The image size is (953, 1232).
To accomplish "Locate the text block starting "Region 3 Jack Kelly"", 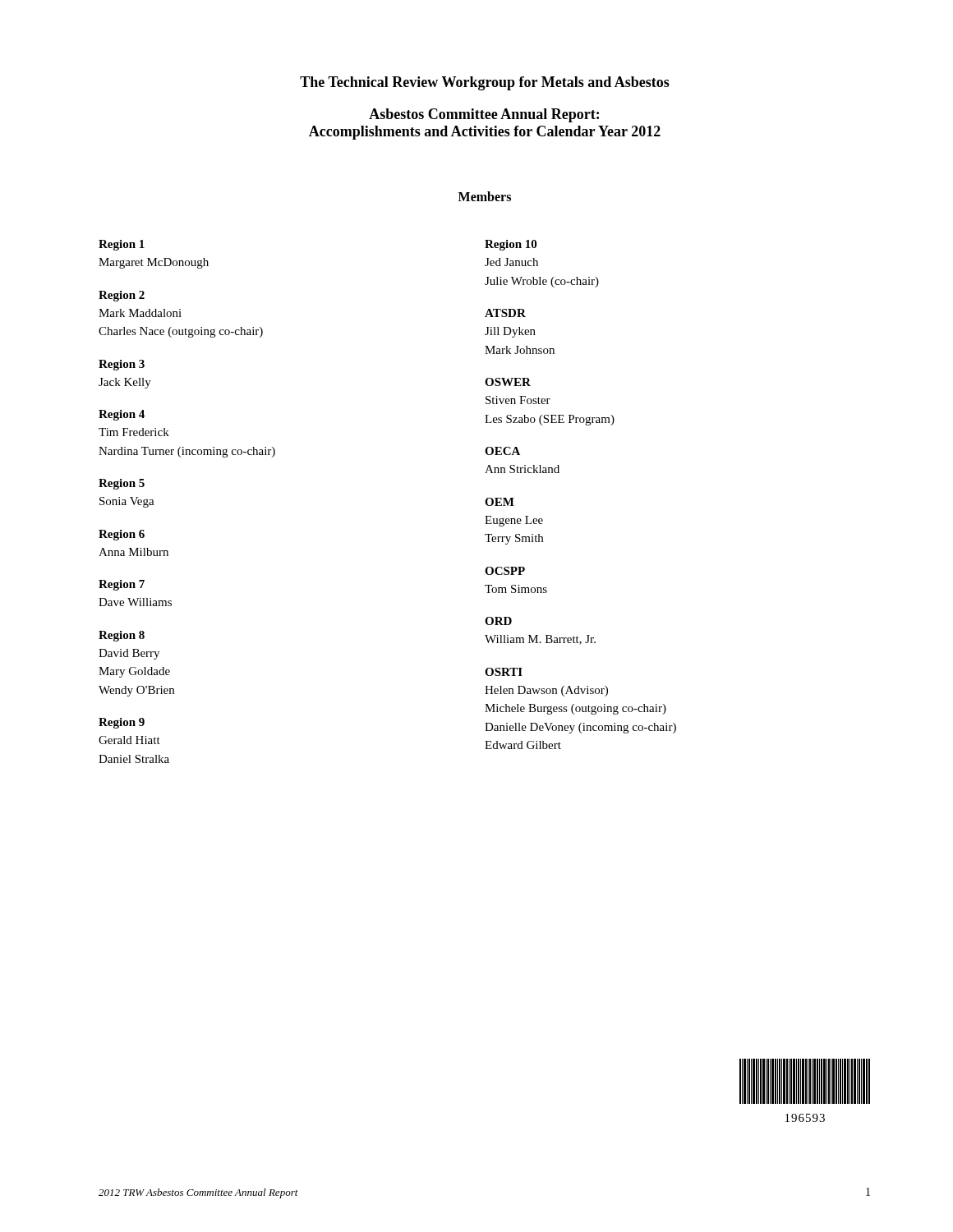I will coord(122,365).
